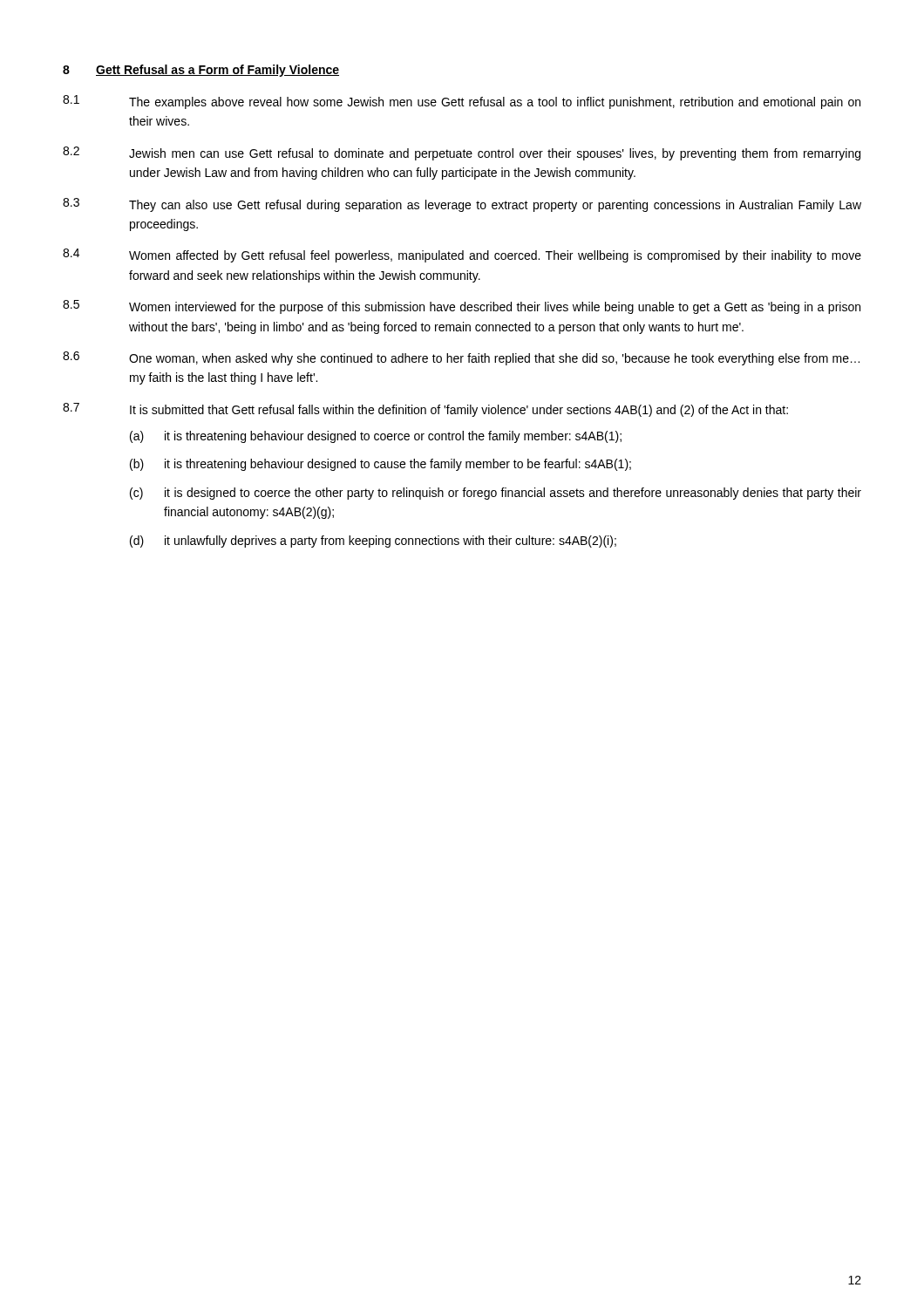The image size is (924, 1308).
Task: Locate the text starting "8.7 It is submitted"
Action: (462, 480)
